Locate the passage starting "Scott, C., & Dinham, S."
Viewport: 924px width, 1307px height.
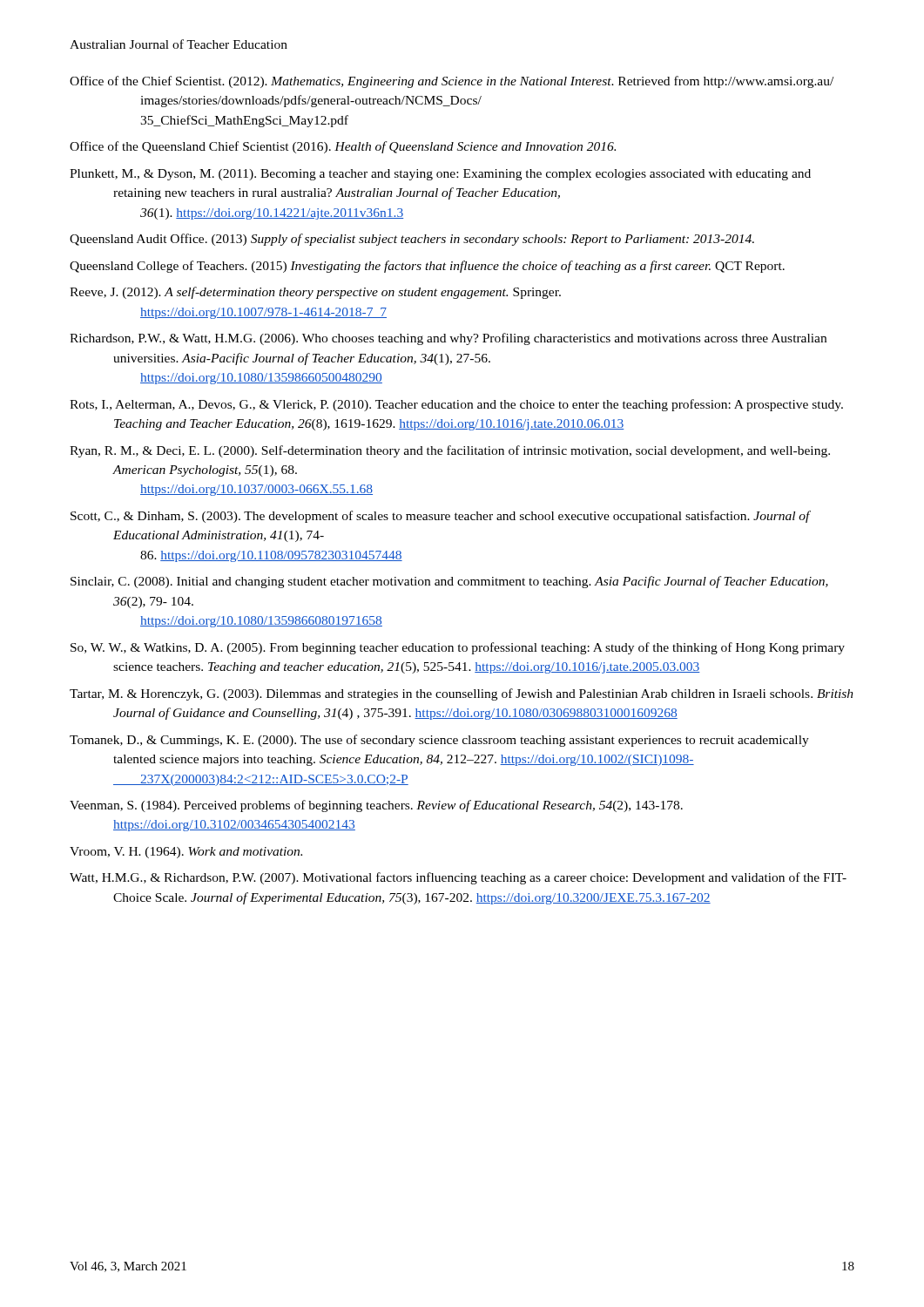point(440,517)
